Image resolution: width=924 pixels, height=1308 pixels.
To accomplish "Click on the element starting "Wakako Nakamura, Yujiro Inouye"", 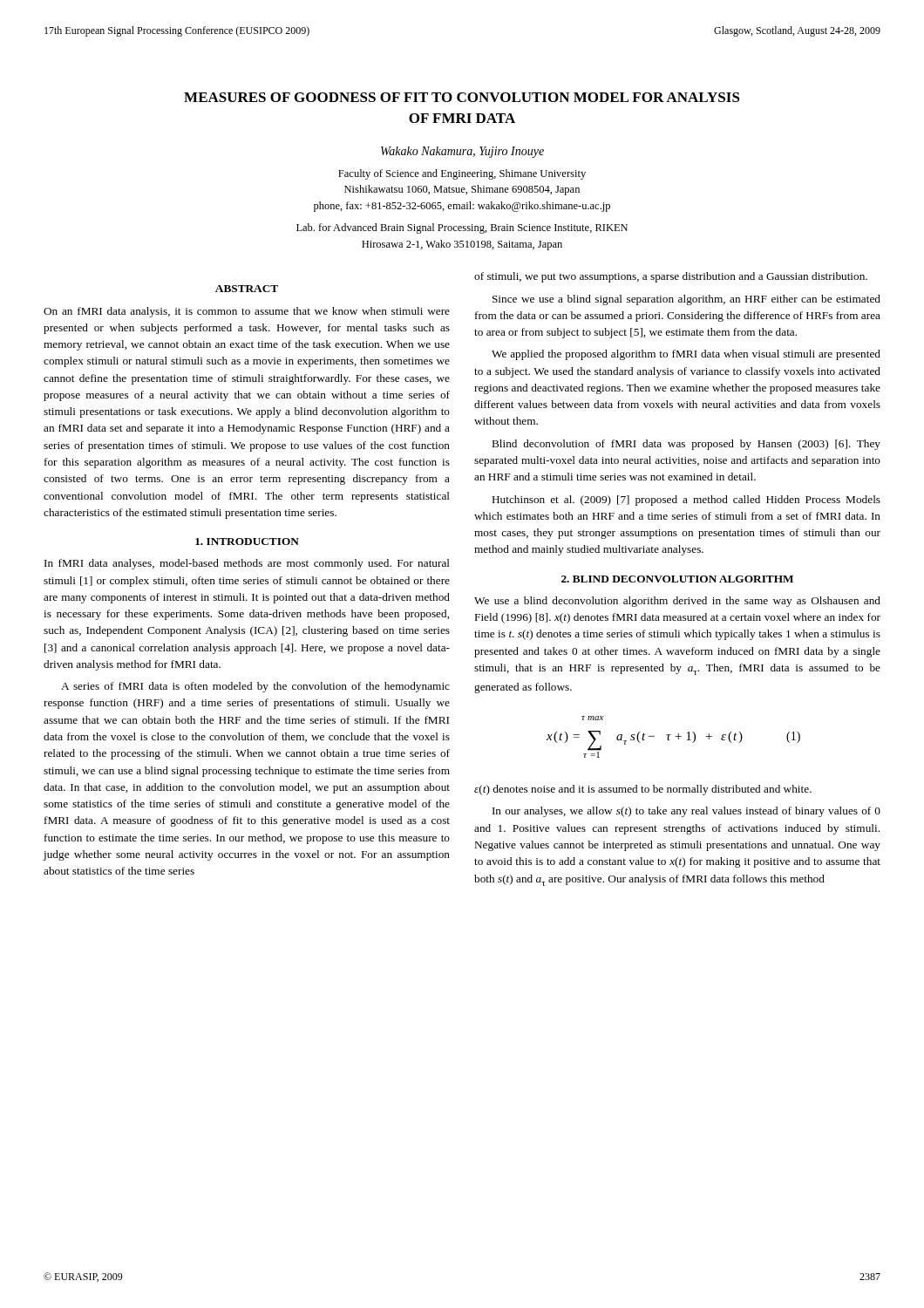I will pos(462,151).
